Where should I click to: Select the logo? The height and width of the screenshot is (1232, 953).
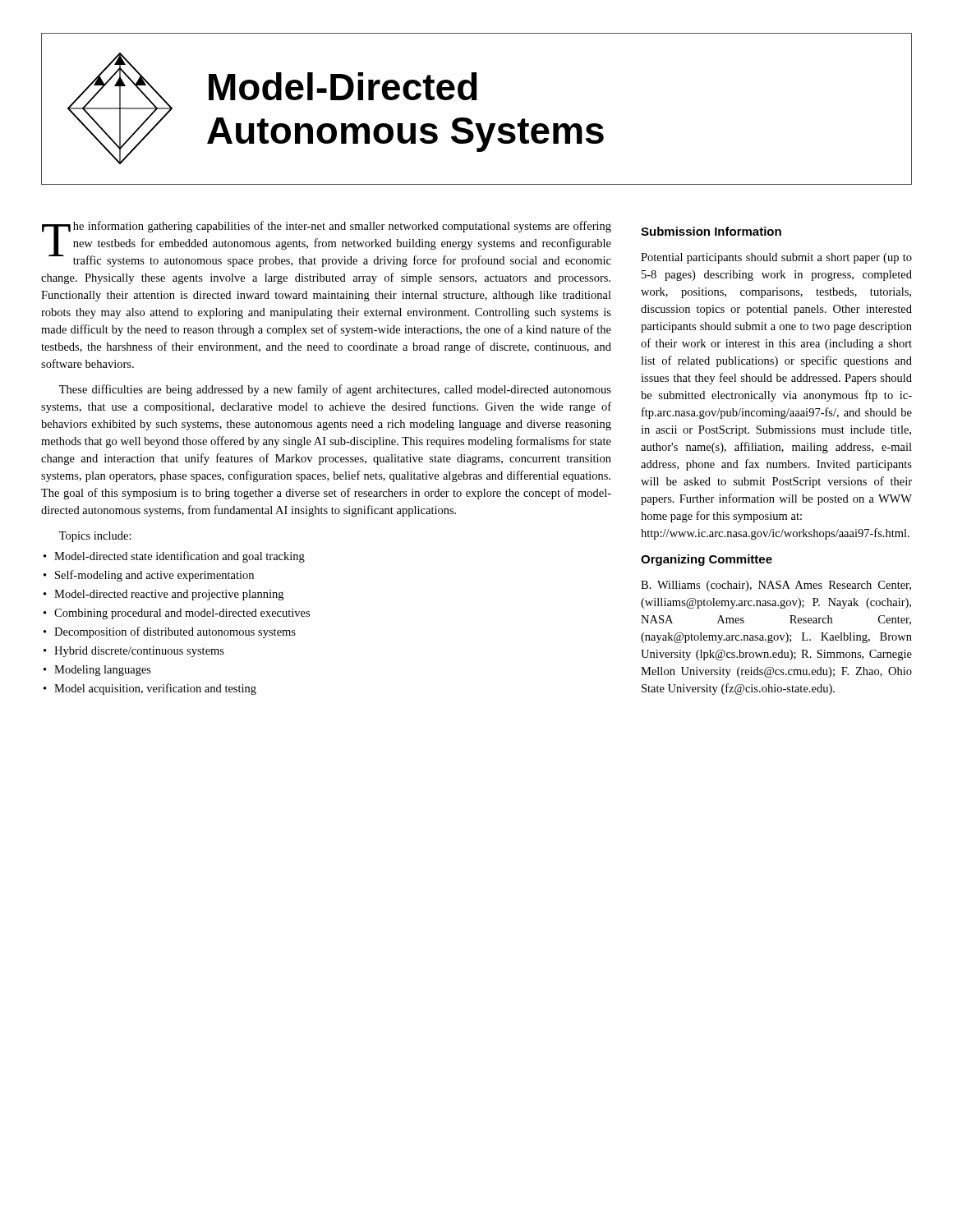[120, 109]
